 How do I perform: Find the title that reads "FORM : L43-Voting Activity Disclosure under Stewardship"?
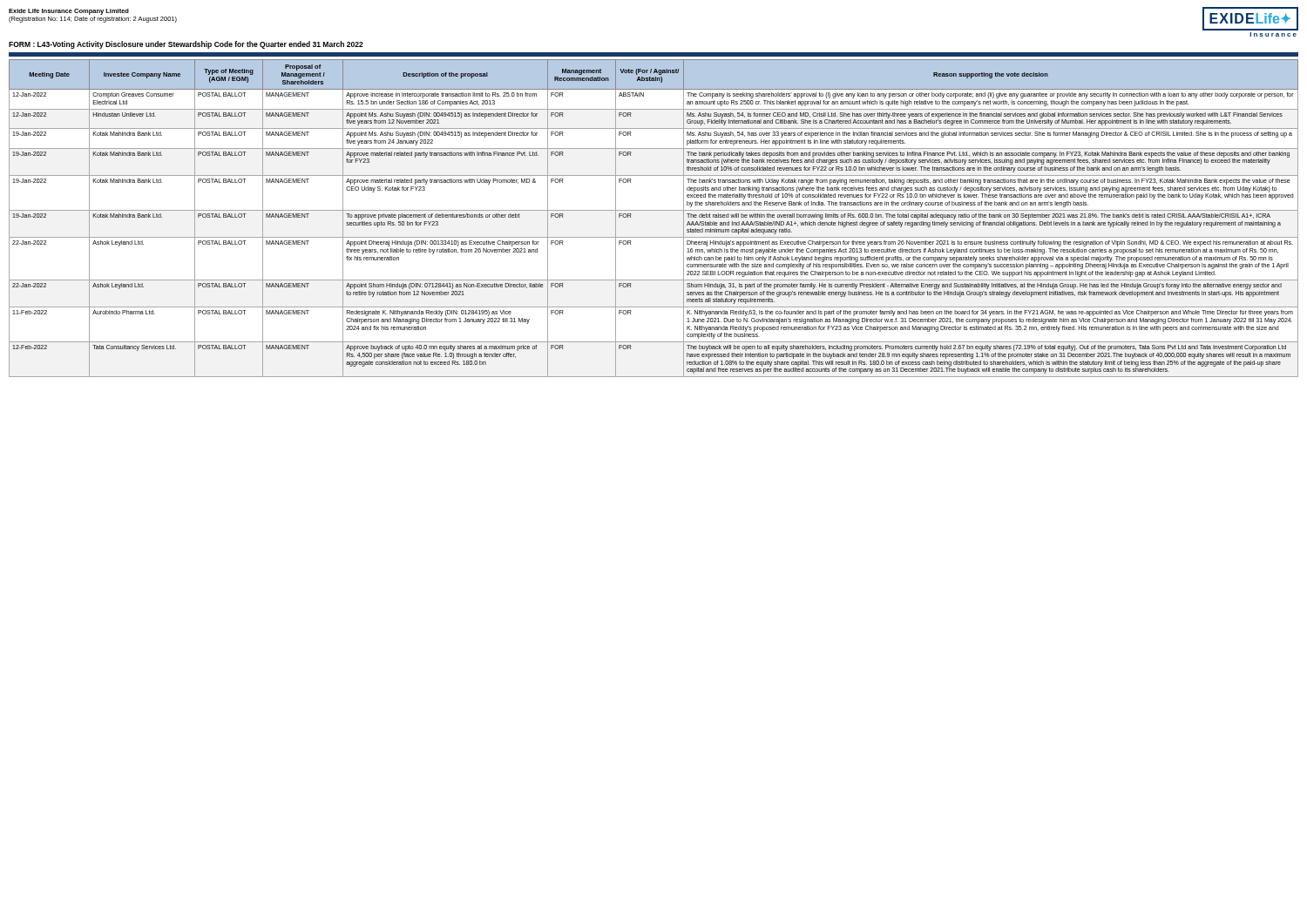click(186, 44)
